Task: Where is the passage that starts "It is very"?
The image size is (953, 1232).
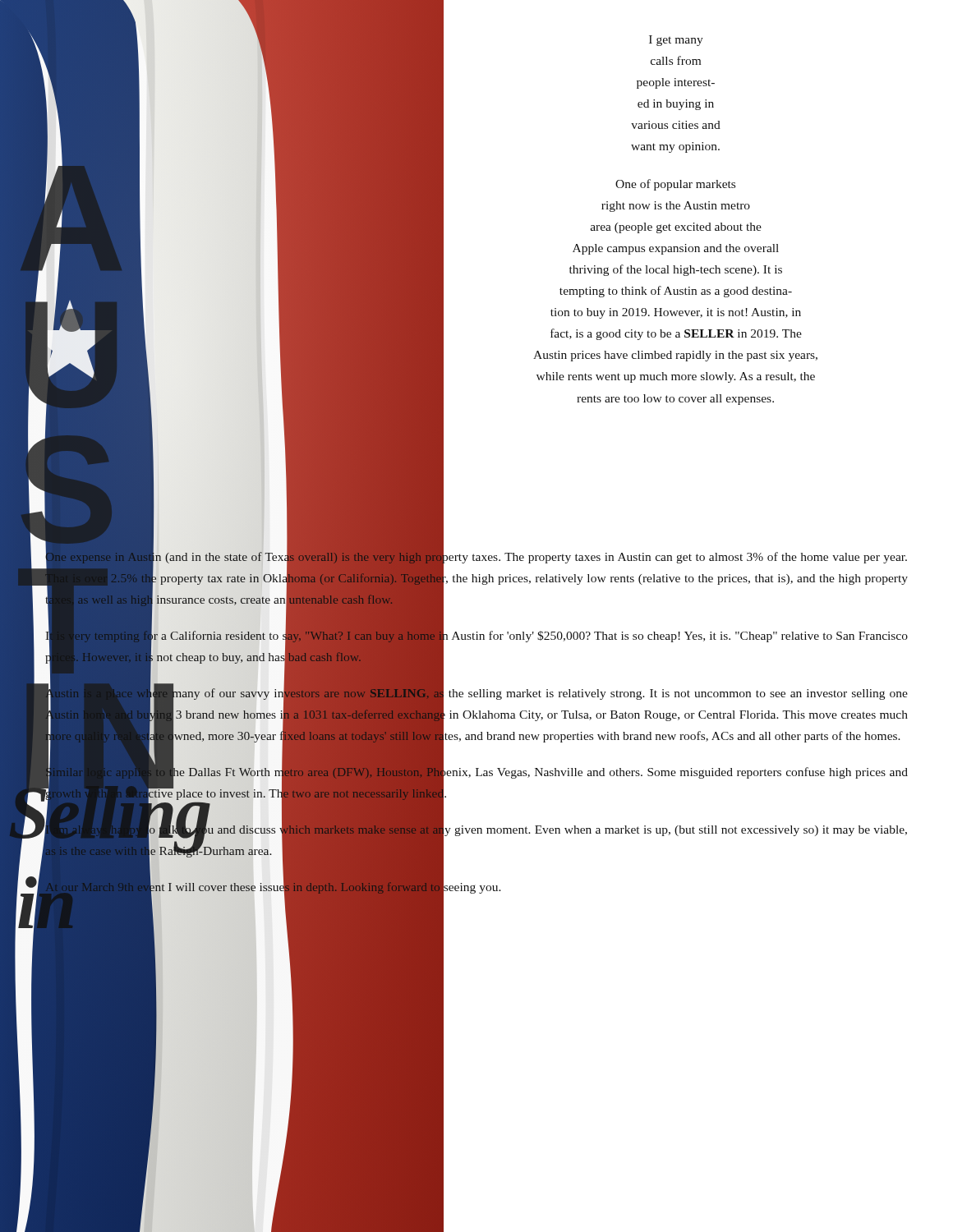Action: 476,646
